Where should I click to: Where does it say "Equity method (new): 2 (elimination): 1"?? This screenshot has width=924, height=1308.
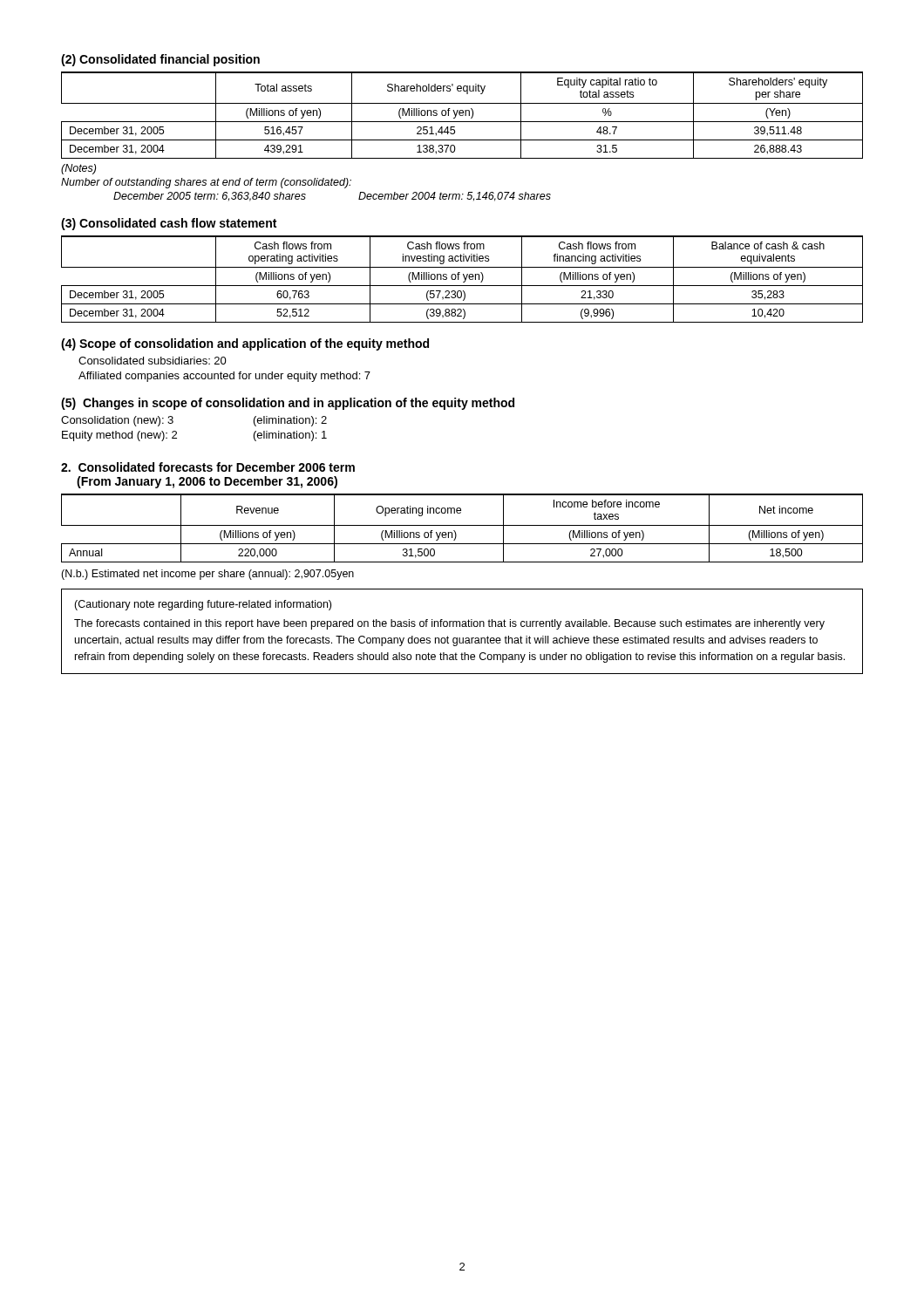pos(116,436)
